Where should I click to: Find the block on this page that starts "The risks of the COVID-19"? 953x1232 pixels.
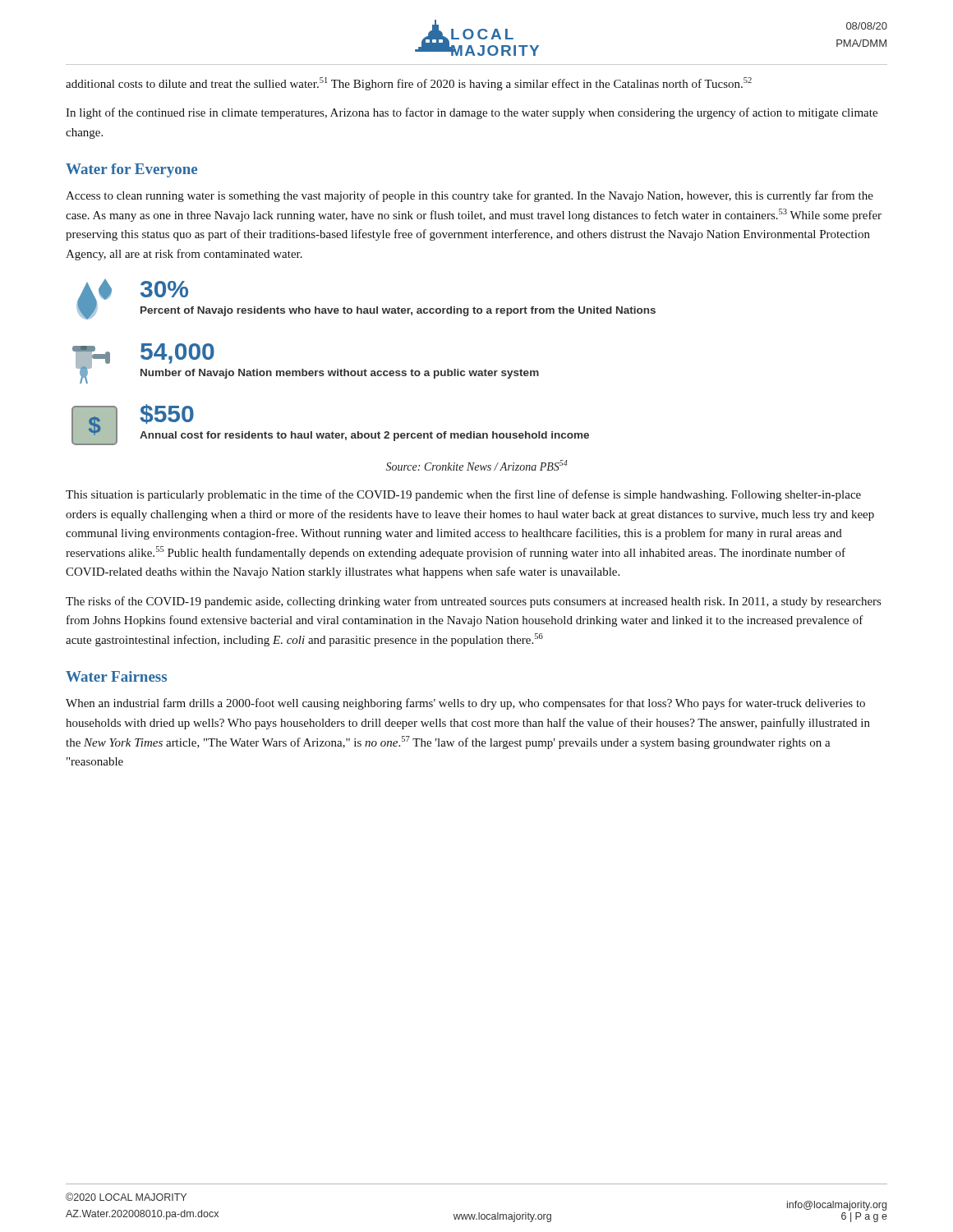(474, 620)
